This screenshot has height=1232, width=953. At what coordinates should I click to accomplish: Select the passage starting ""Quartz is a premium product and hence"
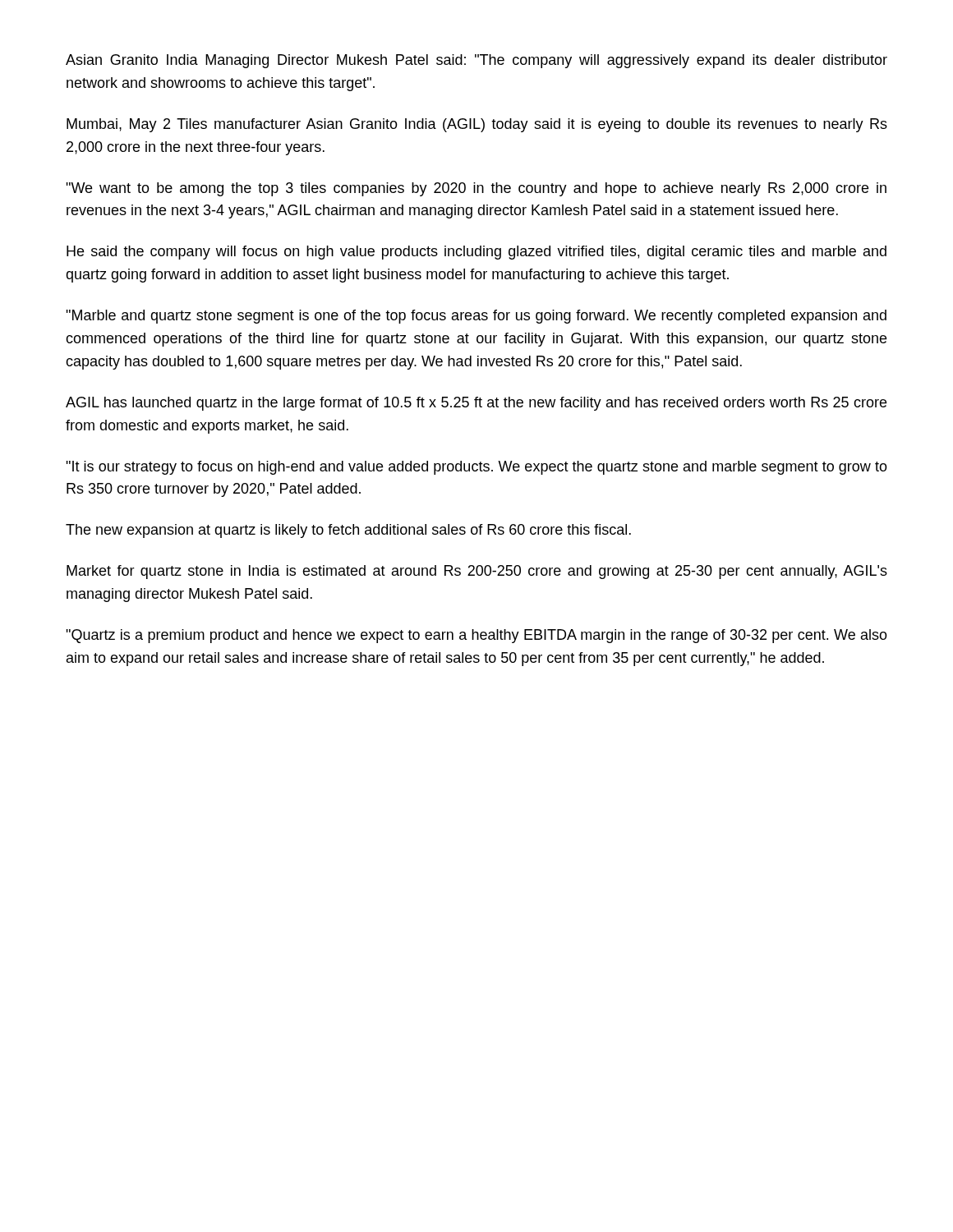(x=476, y=646)
